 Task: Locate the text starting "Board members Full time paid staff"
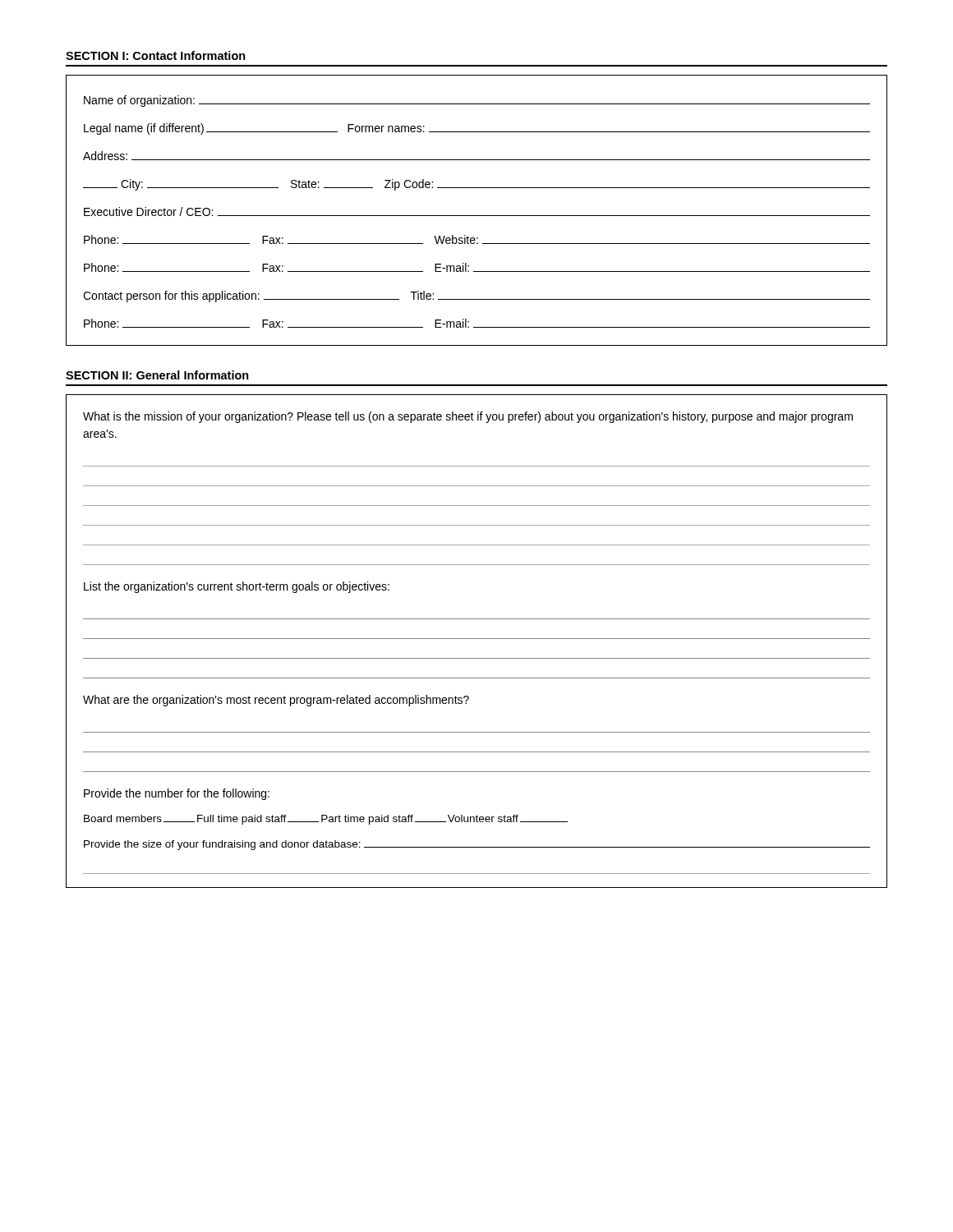pyautogui.click(x=325, y=817)
